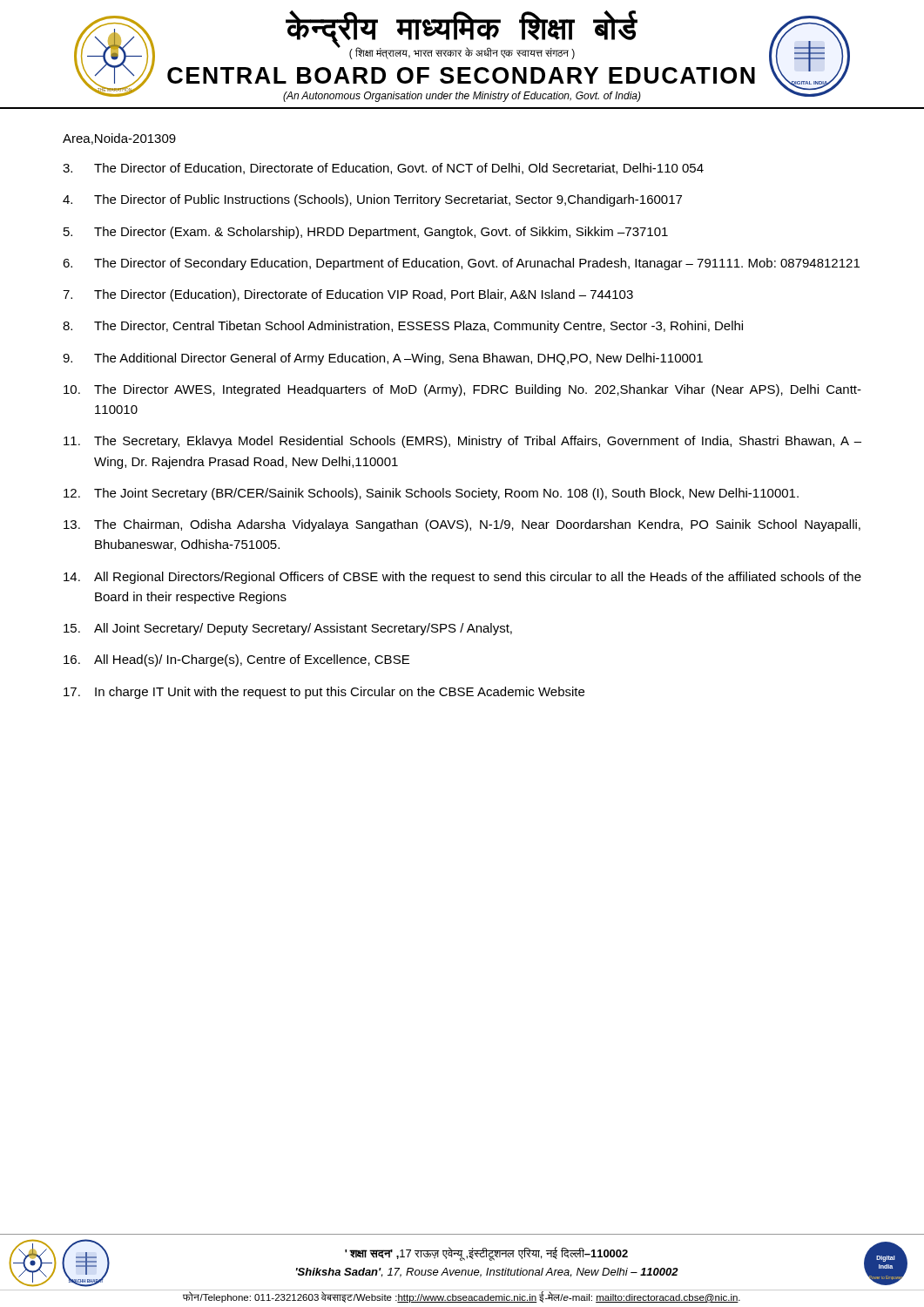Find the block starting "3. The Director of Education, Directorate"
Viewport: 924px width, 1307px height.
point(462,168)
